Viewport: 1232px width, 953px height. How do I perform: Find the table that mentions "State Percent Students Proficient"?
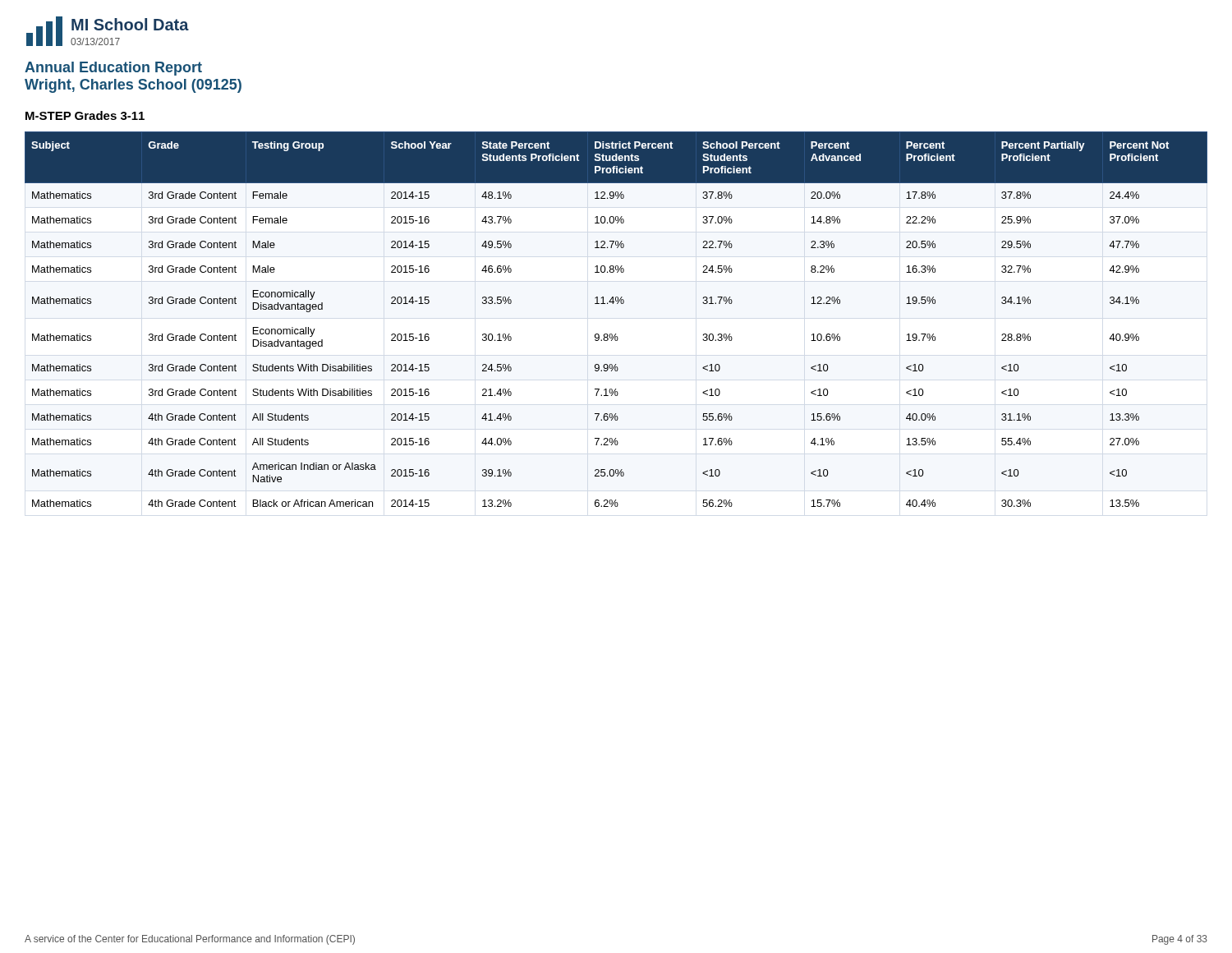pos(616,324)
